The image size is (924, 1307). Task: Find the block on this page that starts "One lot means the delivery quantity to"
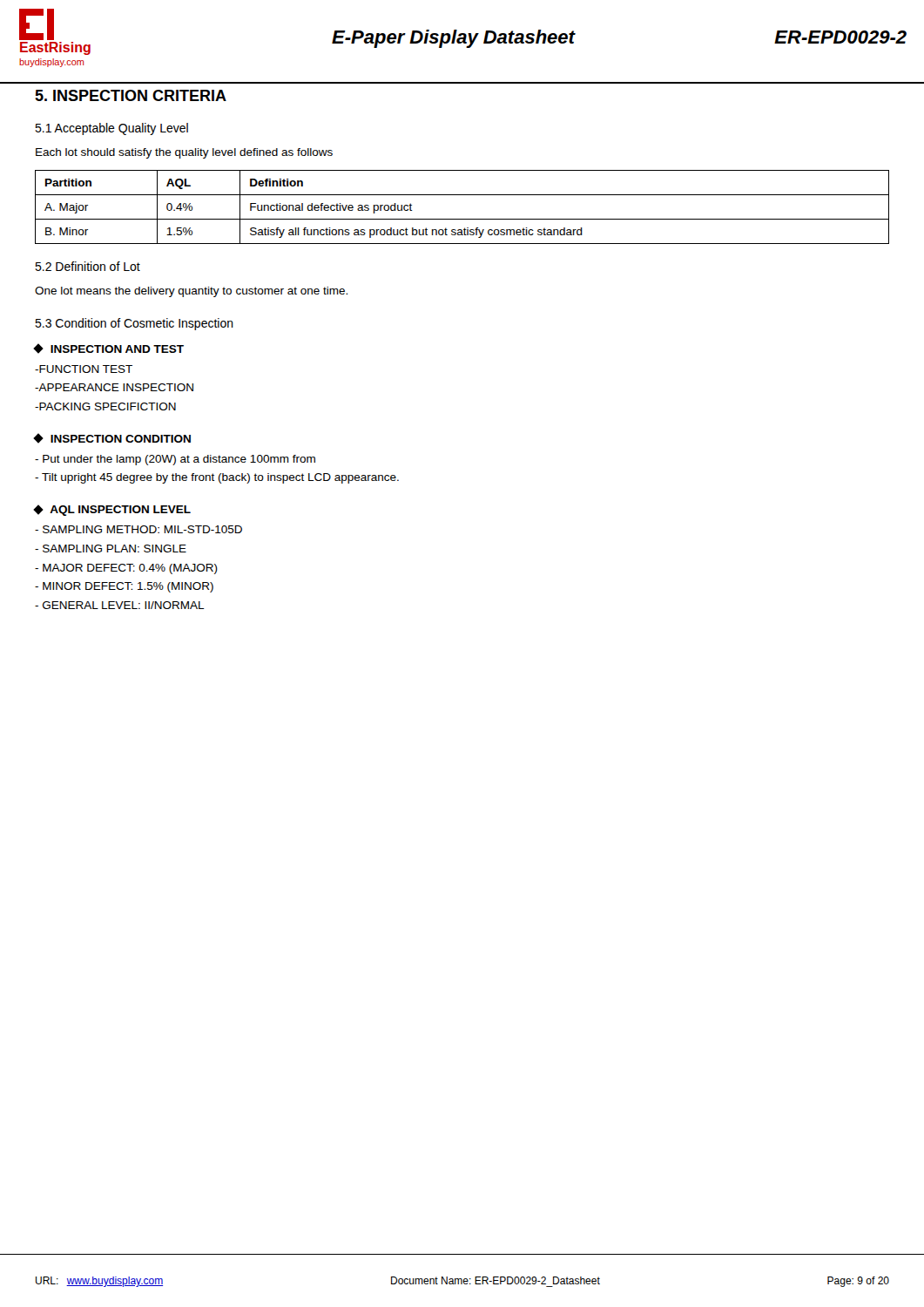pyautogui.click(x=192, y=291)
